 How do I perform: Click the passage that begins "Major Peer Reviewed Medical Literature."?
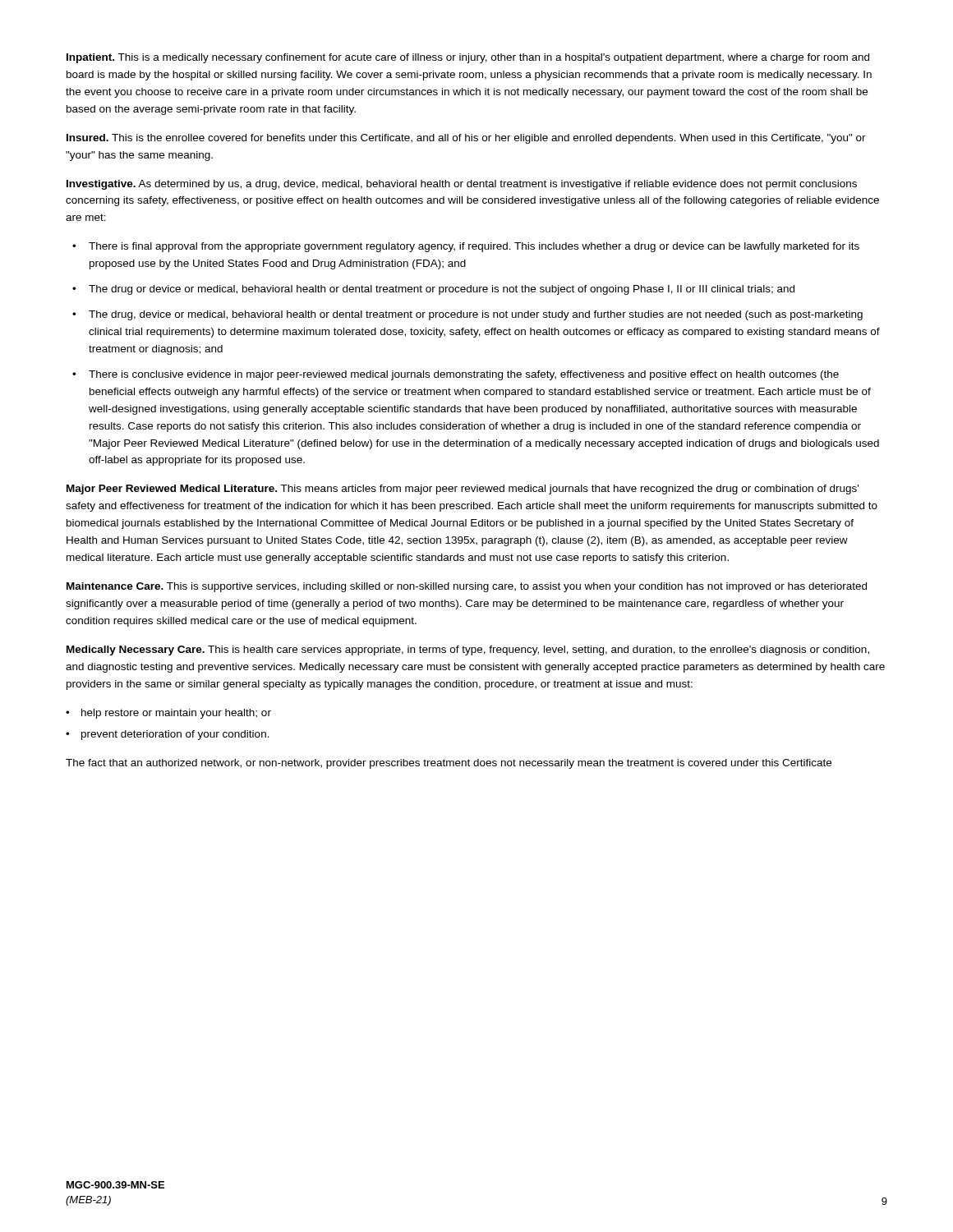(x=472, y=523)
